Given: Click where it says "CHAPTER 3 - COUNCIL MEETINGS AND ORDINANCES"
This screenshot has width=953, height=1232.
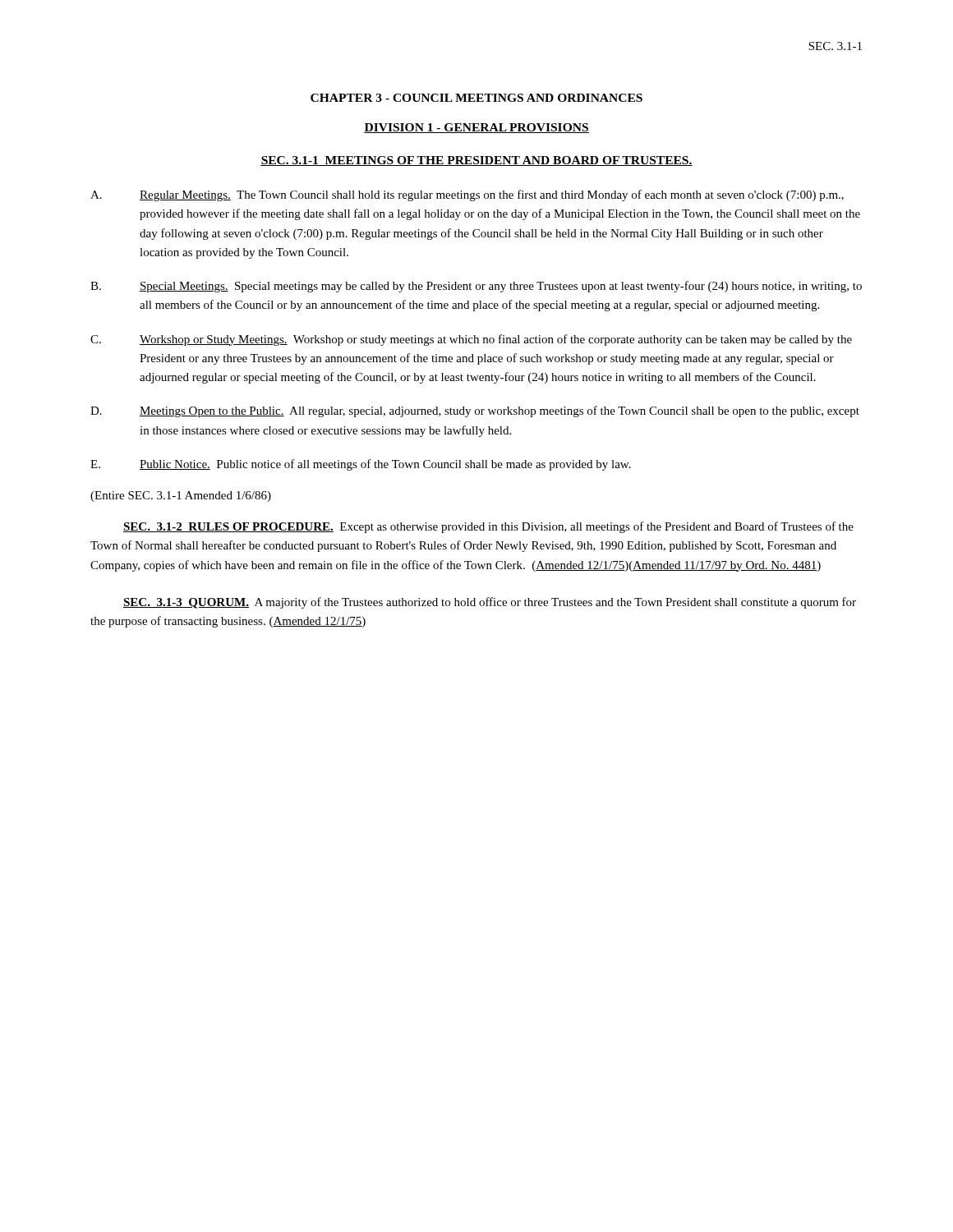Looking at the screenshot, I should point(476,97).
